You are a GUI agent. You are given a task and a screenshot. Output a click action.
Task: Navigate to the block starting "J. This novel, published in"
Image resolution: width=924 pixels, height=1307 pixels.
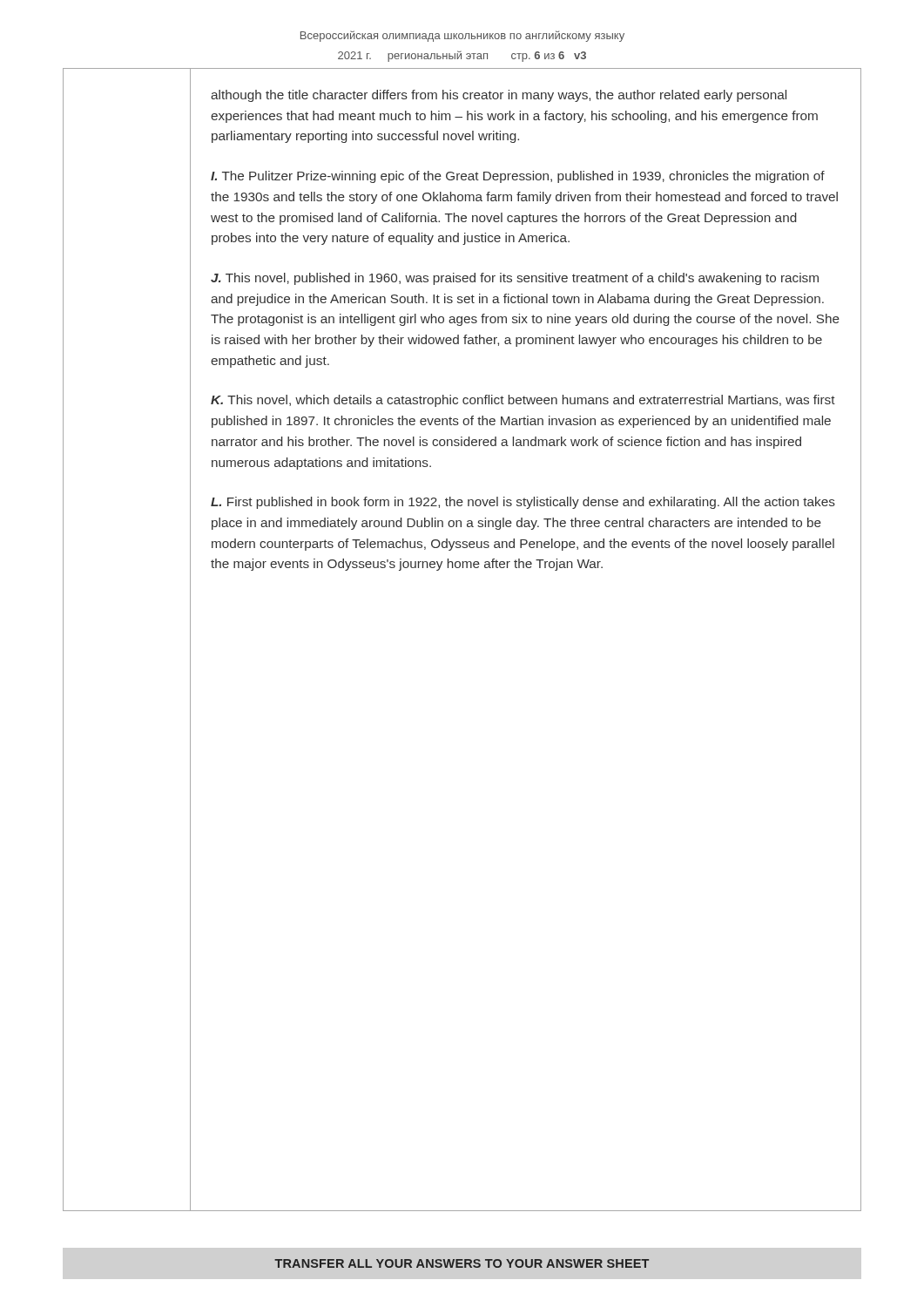(x=525, y=319)
